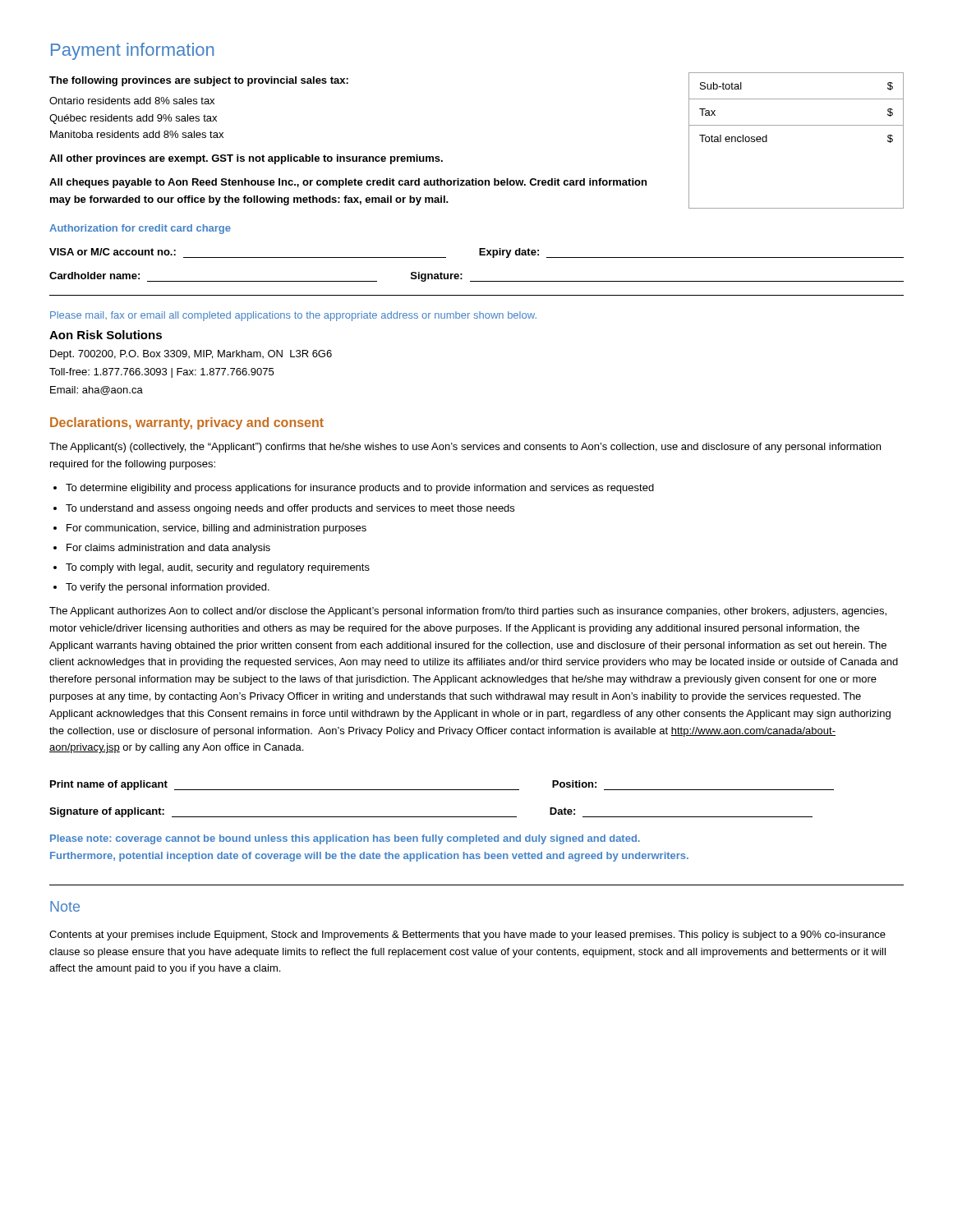953x1232 pixels.
Task: Where is the passage that starts "The Applicant(s) (collectively, the"?
Action: pos(476,456)
